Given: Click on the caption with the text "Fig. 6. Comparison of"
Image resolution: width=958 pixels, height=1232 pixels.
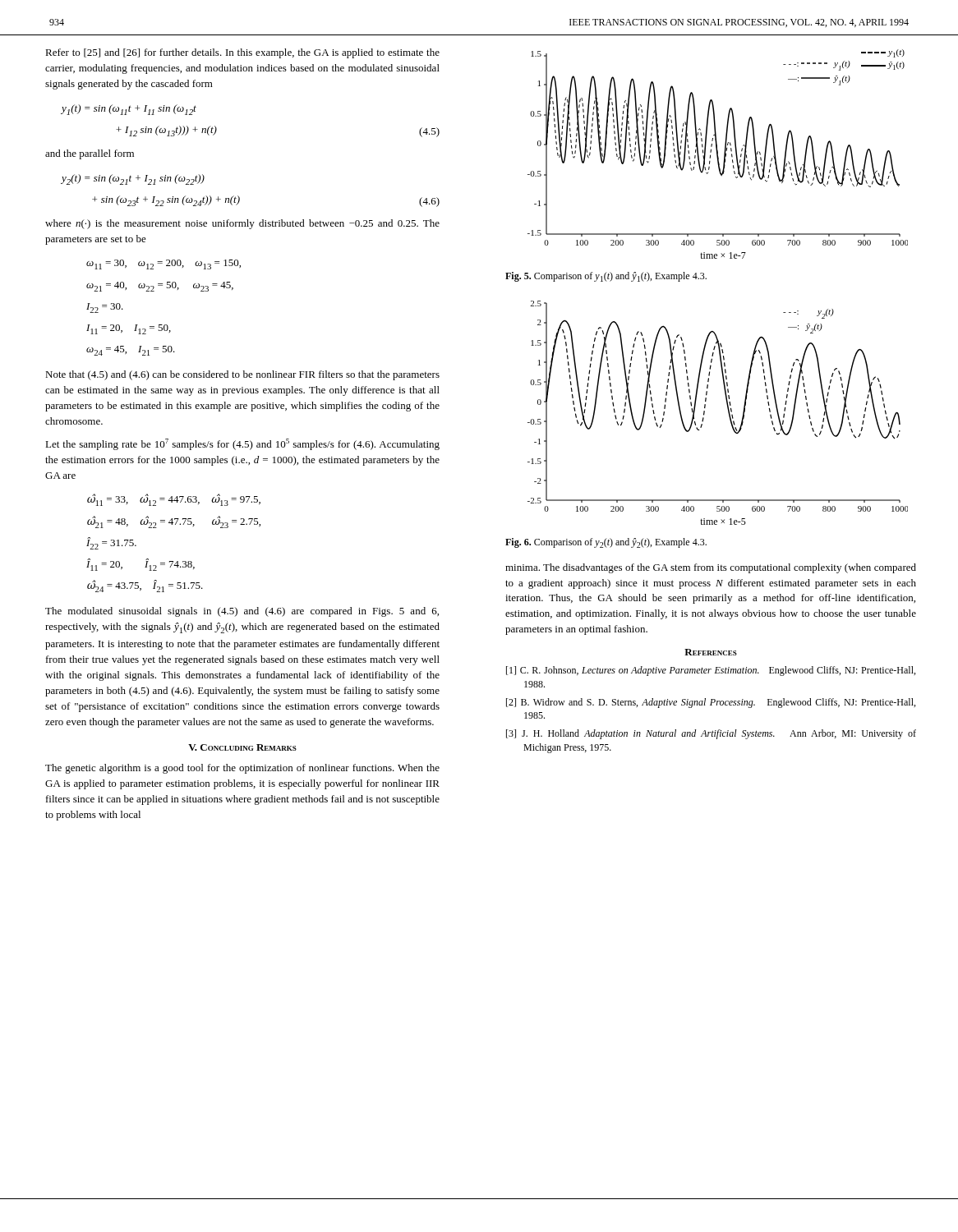Looking at the screenshot, I should pyautogui.click(x=606, y=543).
